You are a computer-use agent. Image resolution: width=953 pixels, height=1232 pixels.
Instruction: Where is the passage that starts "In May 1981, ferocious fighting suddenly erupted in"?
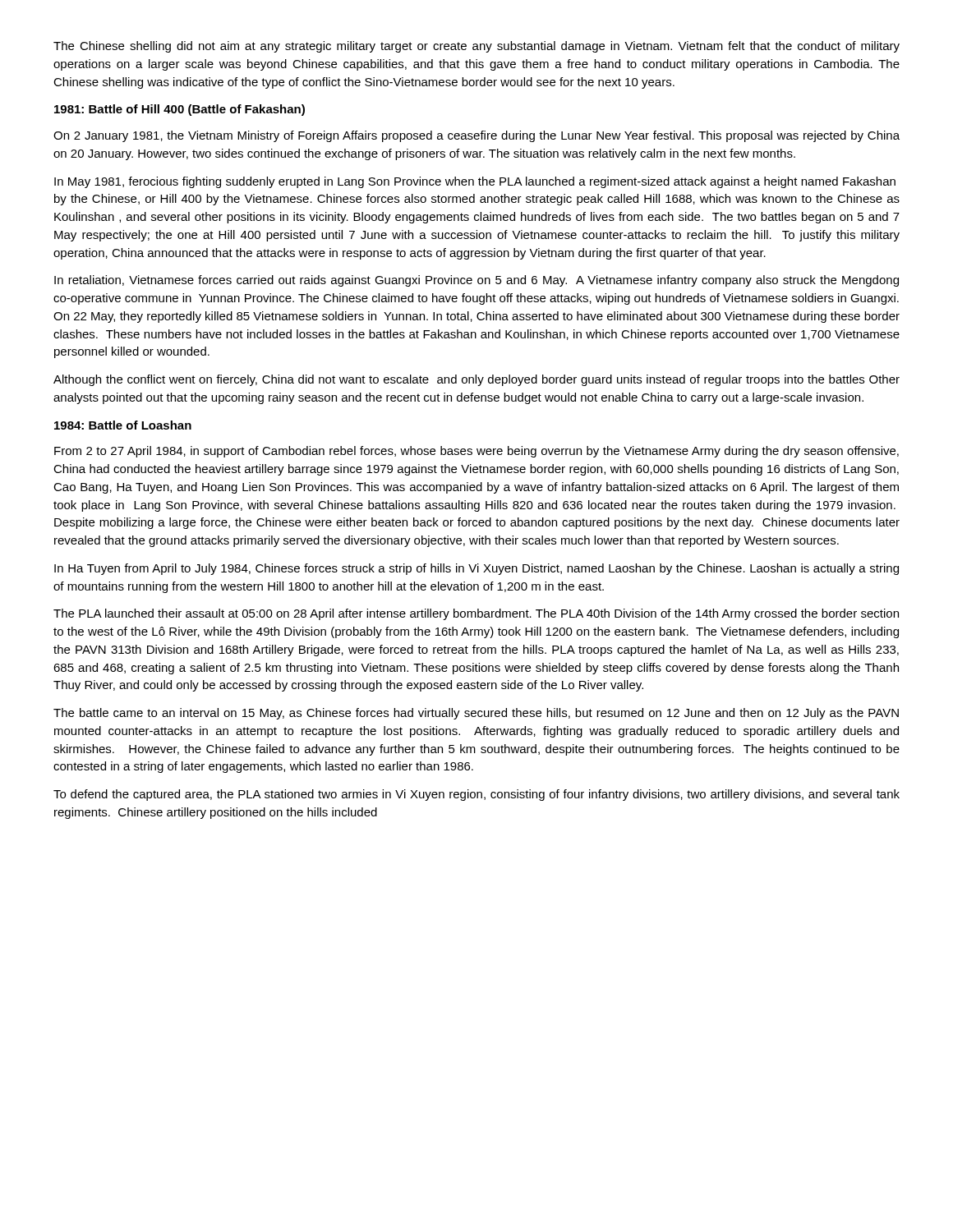click(476, 216)
